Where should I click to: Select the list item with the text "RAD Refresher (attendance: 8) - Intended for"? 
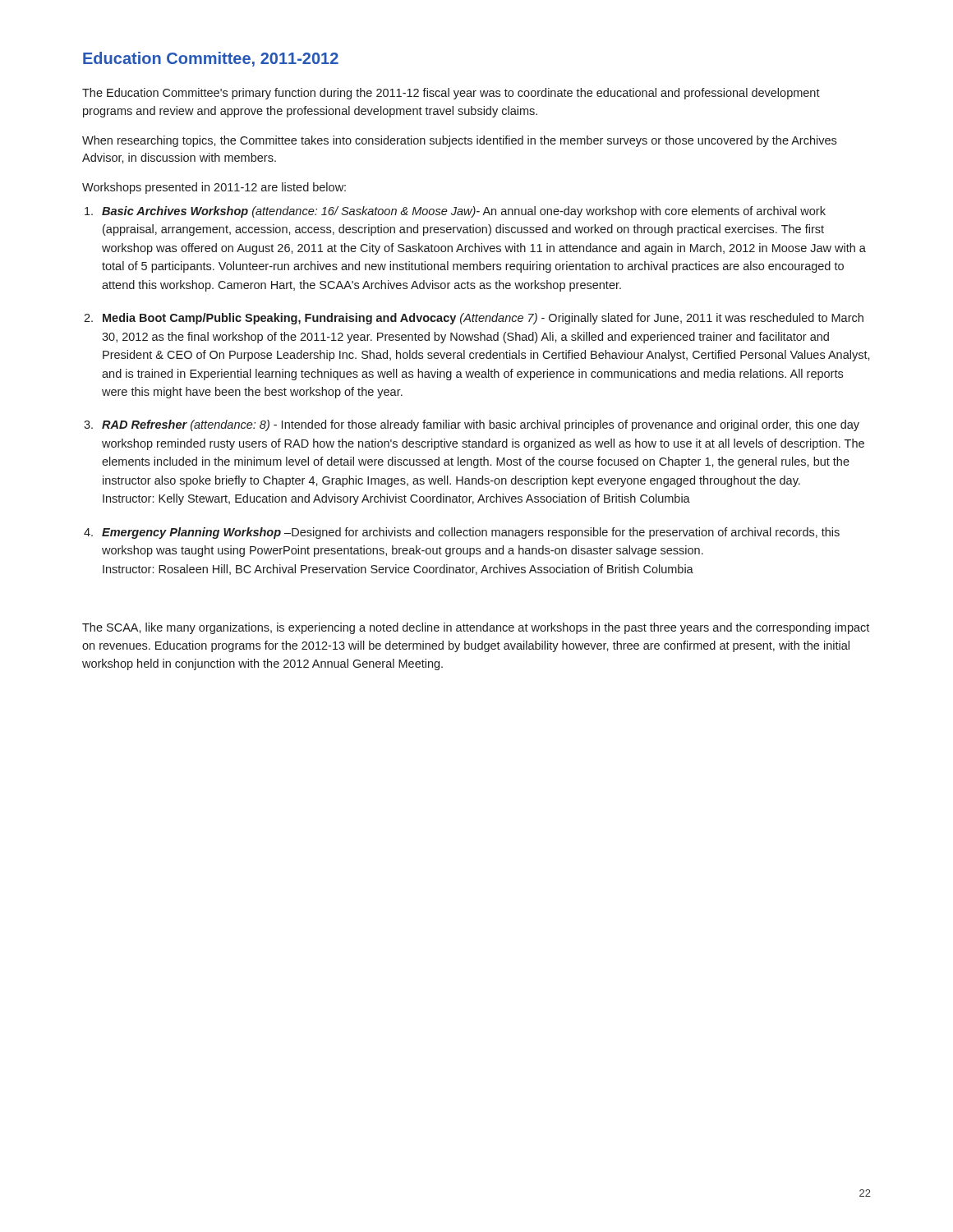point(483,462)
